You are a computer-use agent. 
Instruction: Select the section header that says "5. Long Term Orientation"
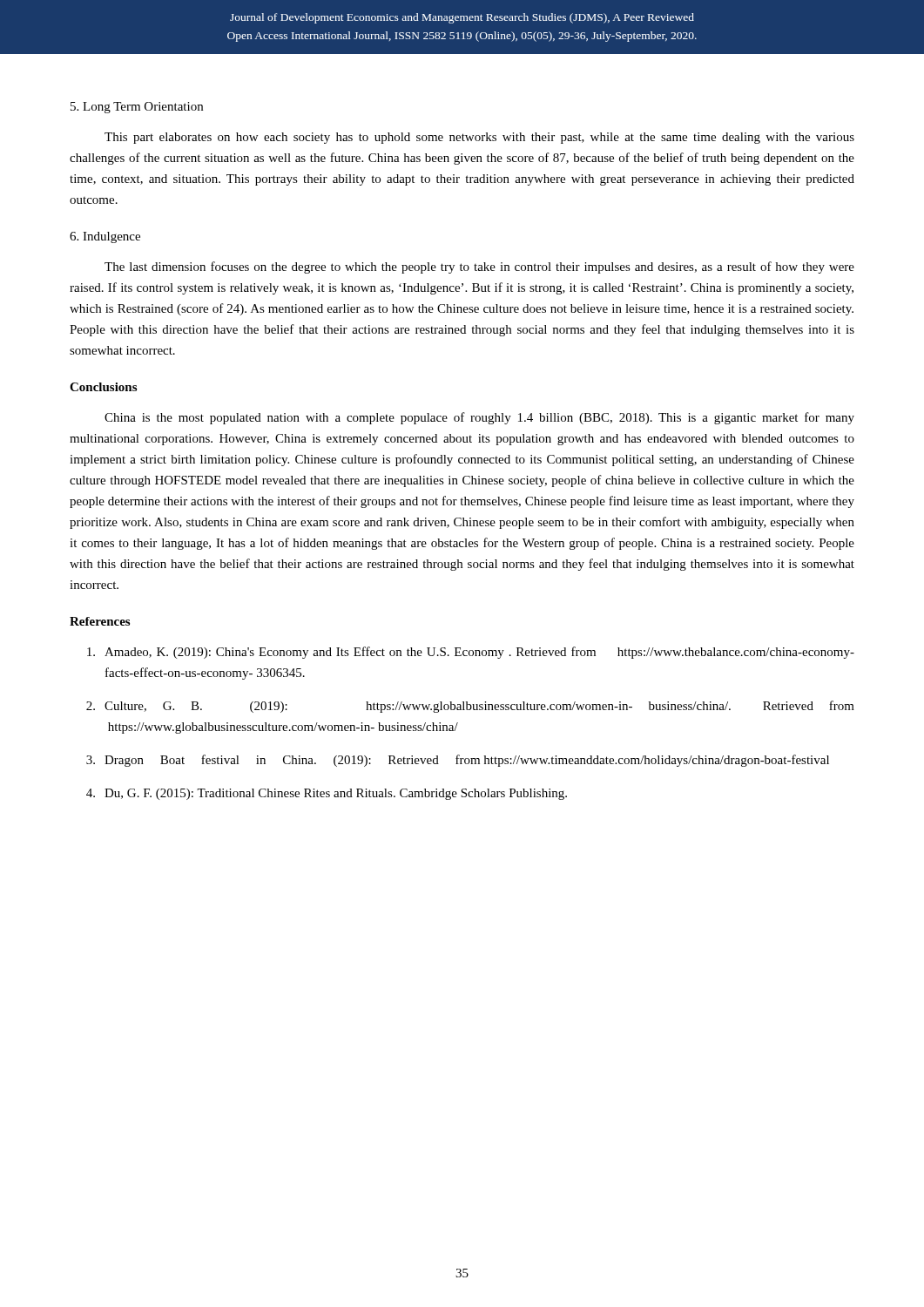(x=137, y=106)
